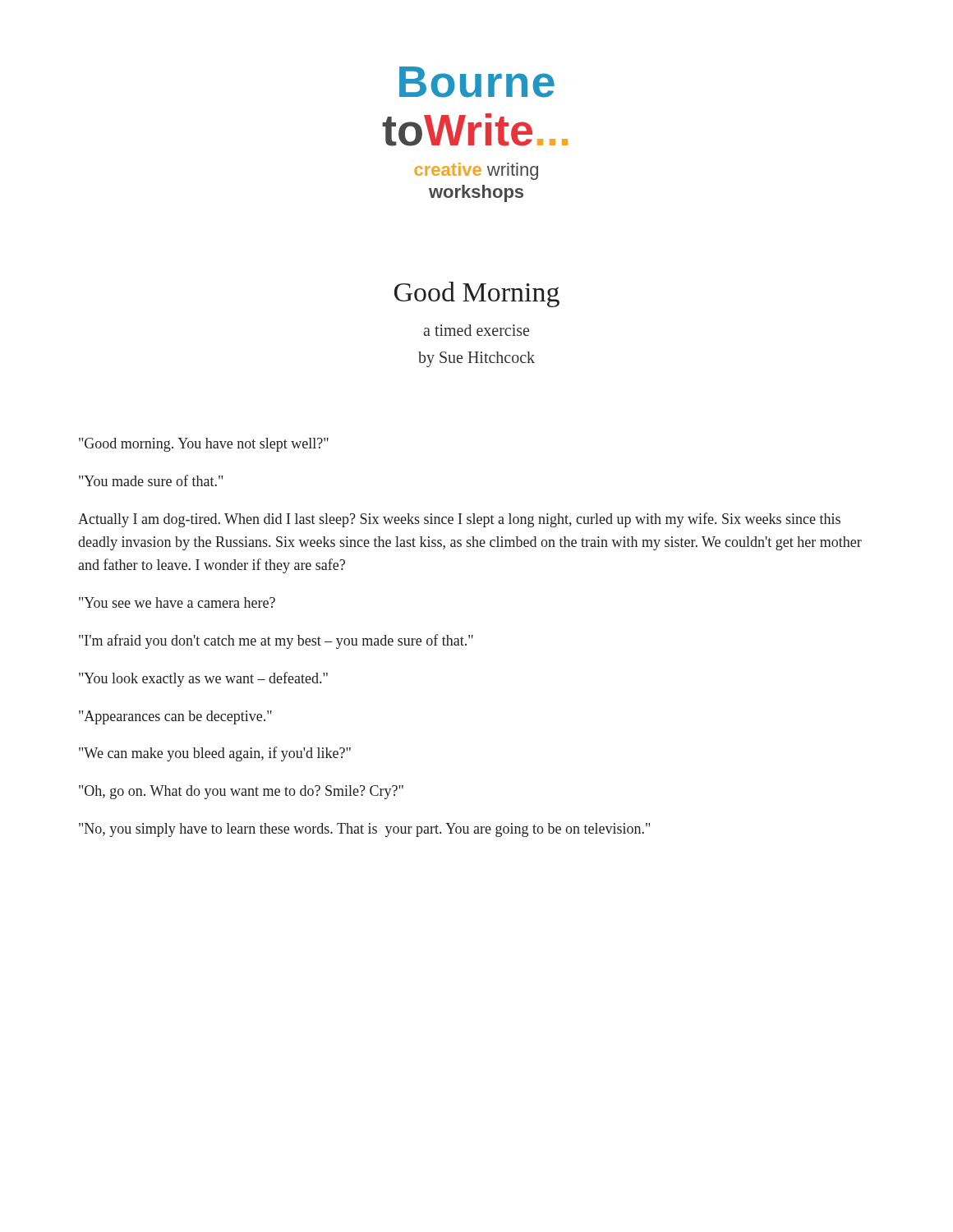This screenshot has height=1232, width=953.
Task: Locate the text block starting ""I'm afraid you don't catch me at"
Action: 276,640
